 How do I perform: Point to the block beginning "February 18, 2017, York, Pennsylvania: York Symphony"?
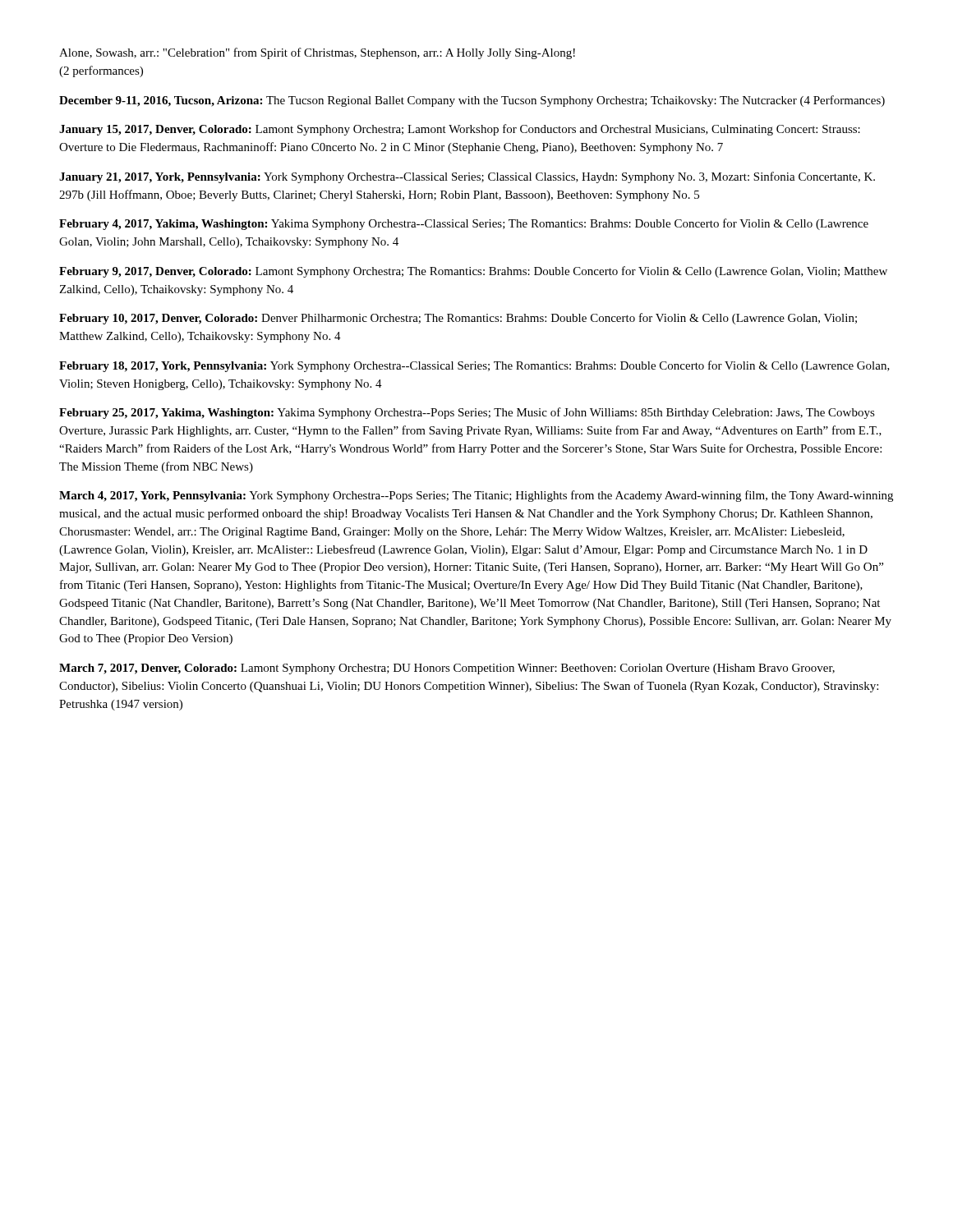(x=475, y=374)
